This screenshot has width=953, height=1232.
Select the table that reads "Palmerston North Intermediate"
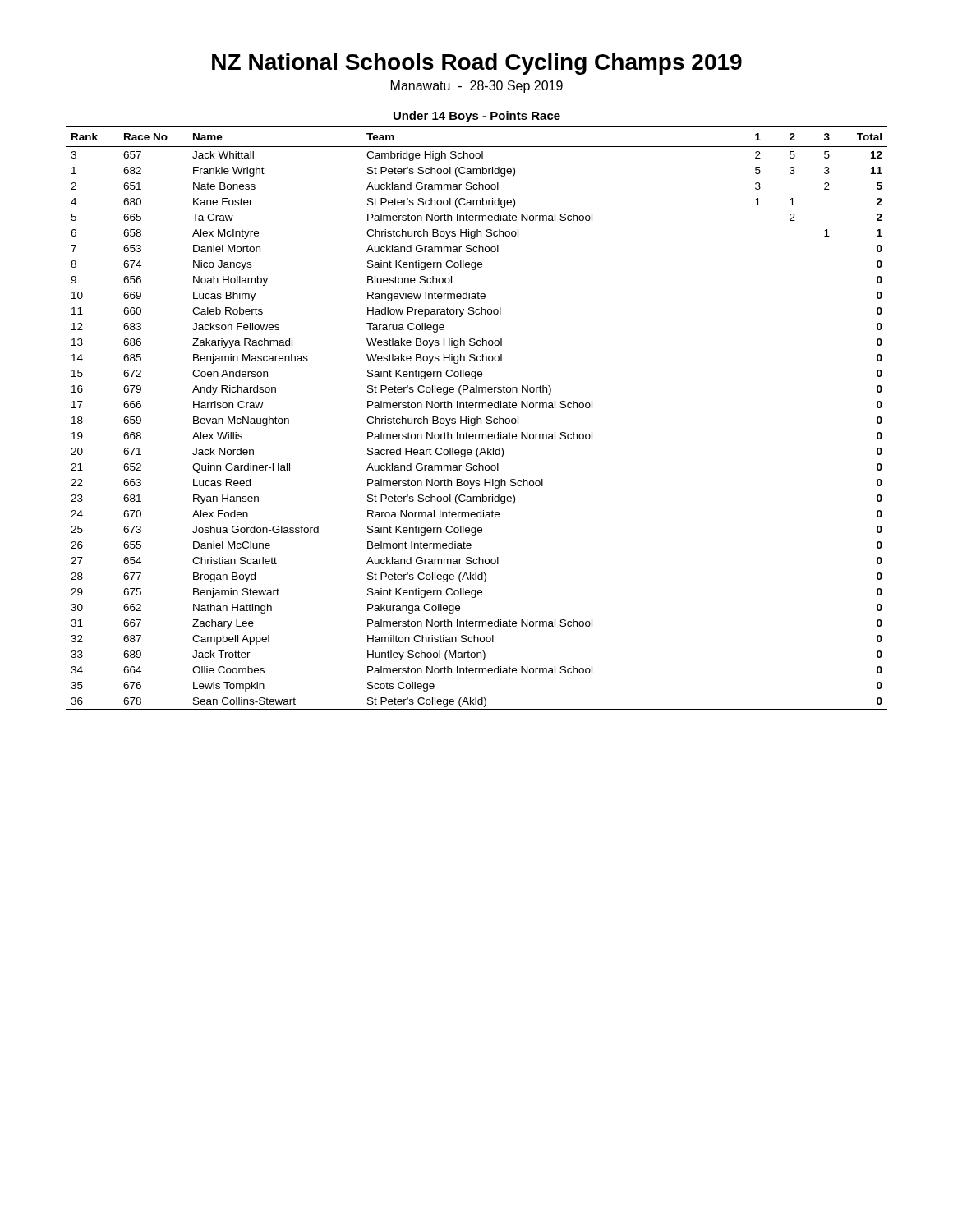pyautogui.click(x=476, y=418)
